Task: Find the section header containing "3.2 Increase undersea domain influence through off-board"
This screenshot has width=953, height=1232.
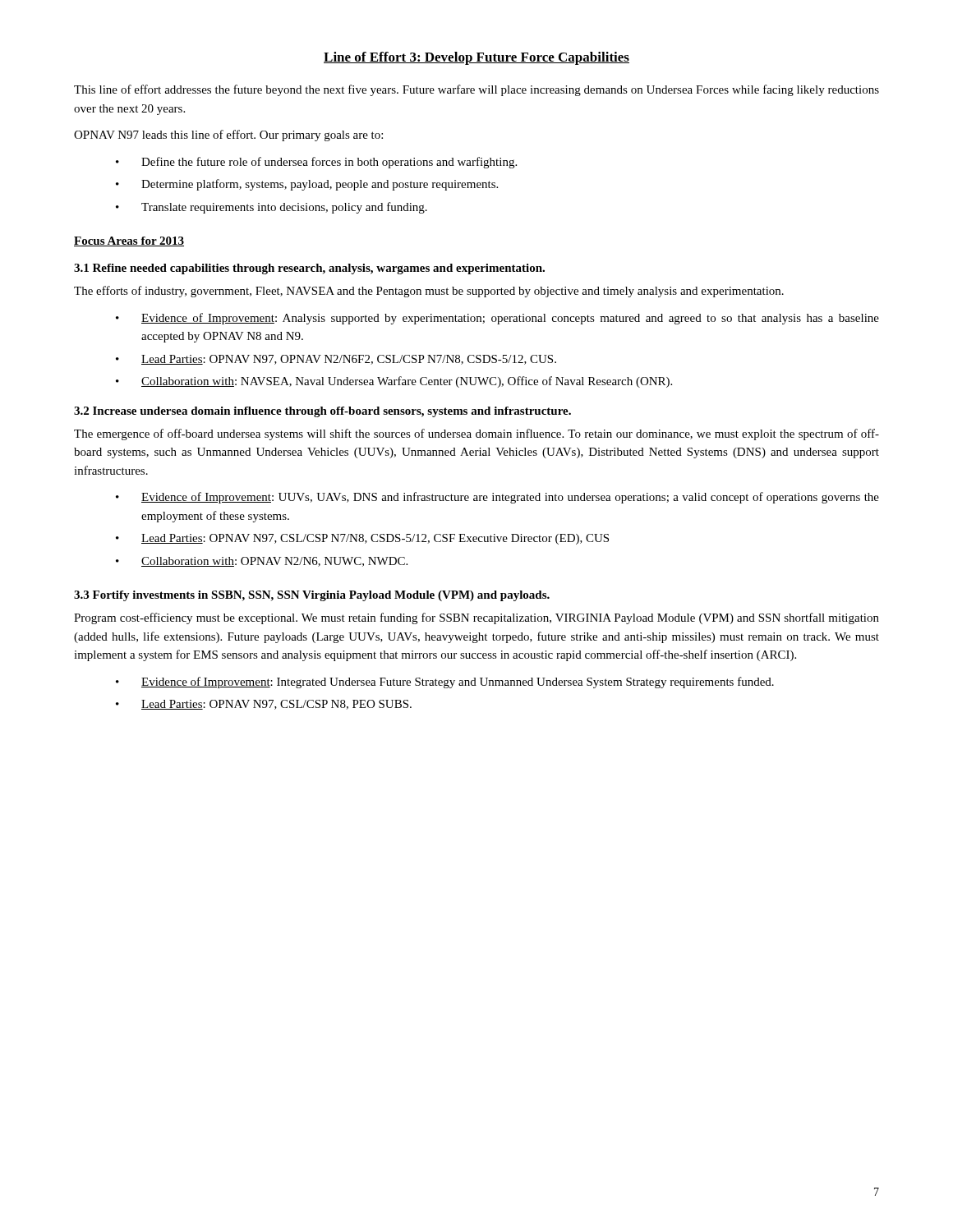Action: click(x=323, y=410)
